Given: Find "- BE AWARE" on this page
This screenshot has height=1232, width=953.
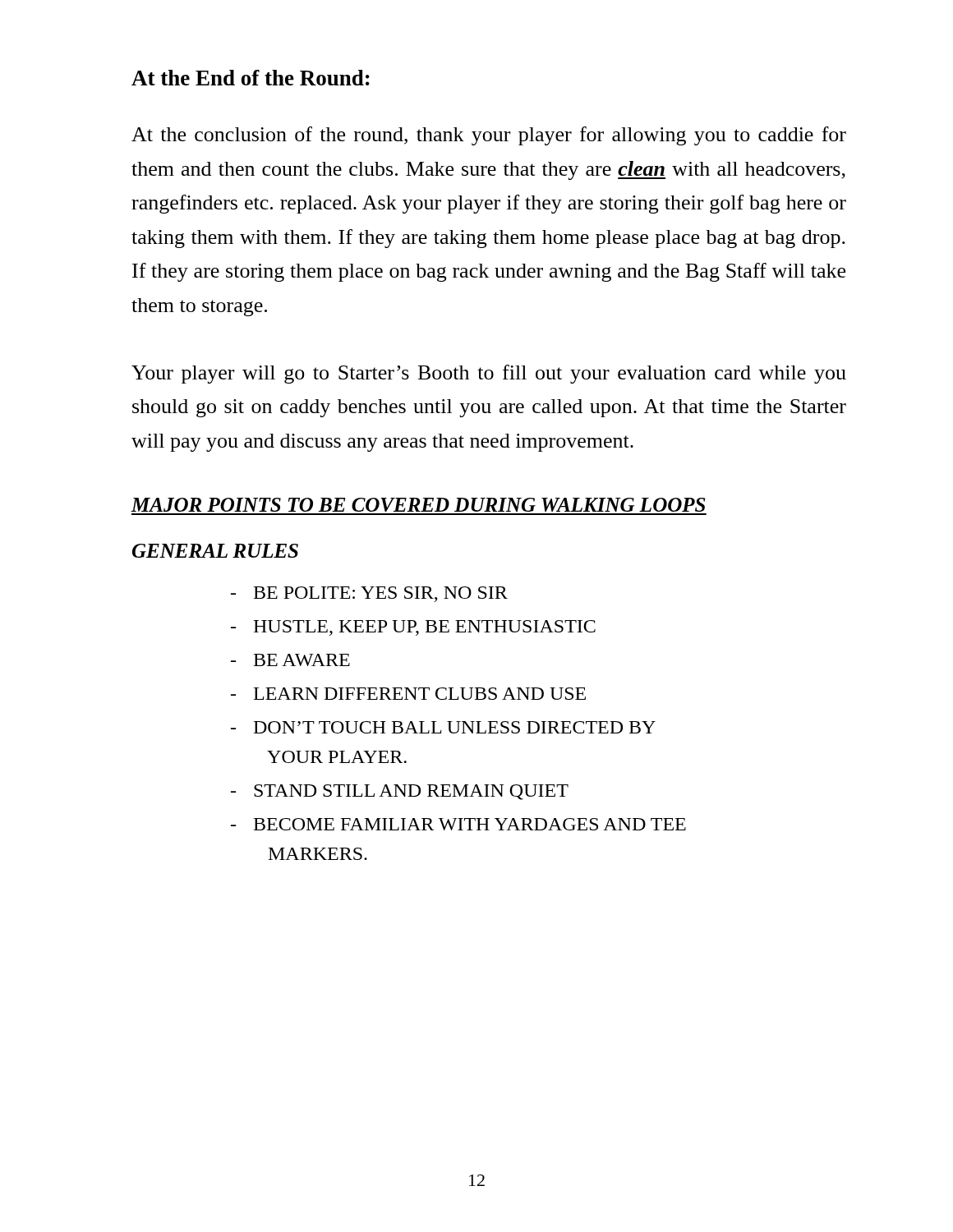Looking at the screenshot, I should pyautogui.click(x=290, y=660).
